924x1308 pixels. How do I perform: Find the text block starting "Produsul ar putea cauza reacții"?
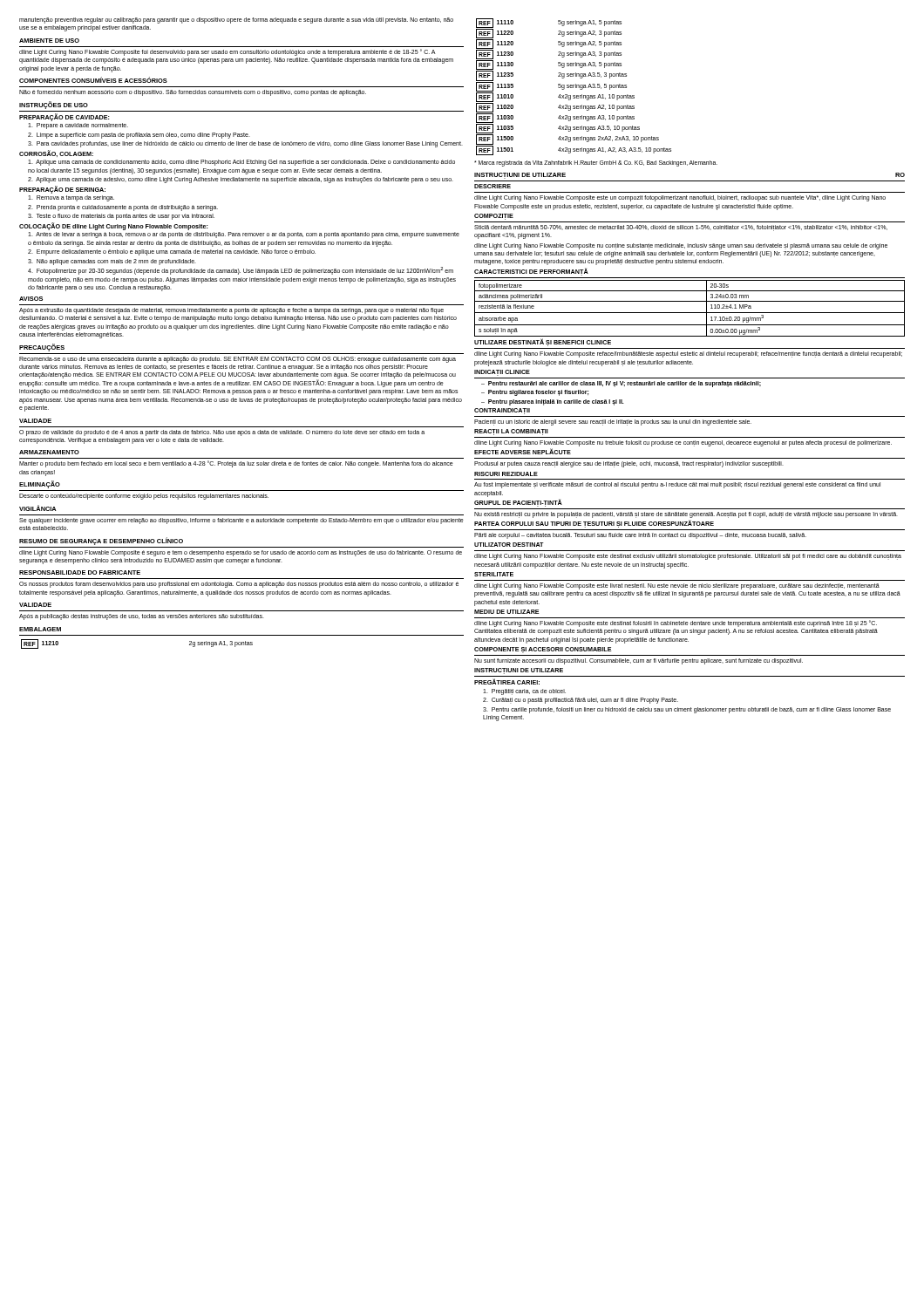[629, 464]
